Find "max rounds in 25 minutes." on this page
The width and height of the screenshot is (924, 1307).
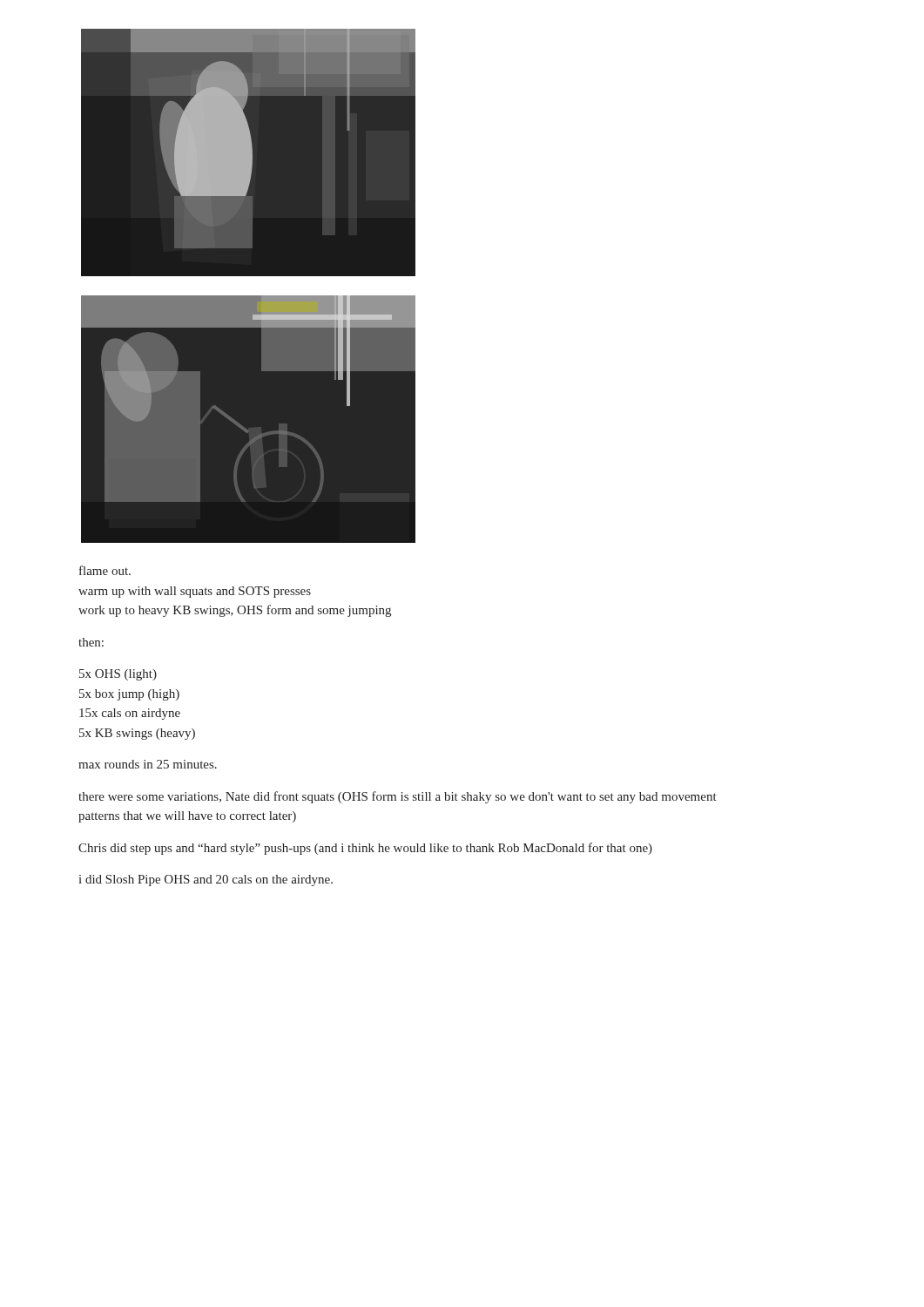coord(148,764)
